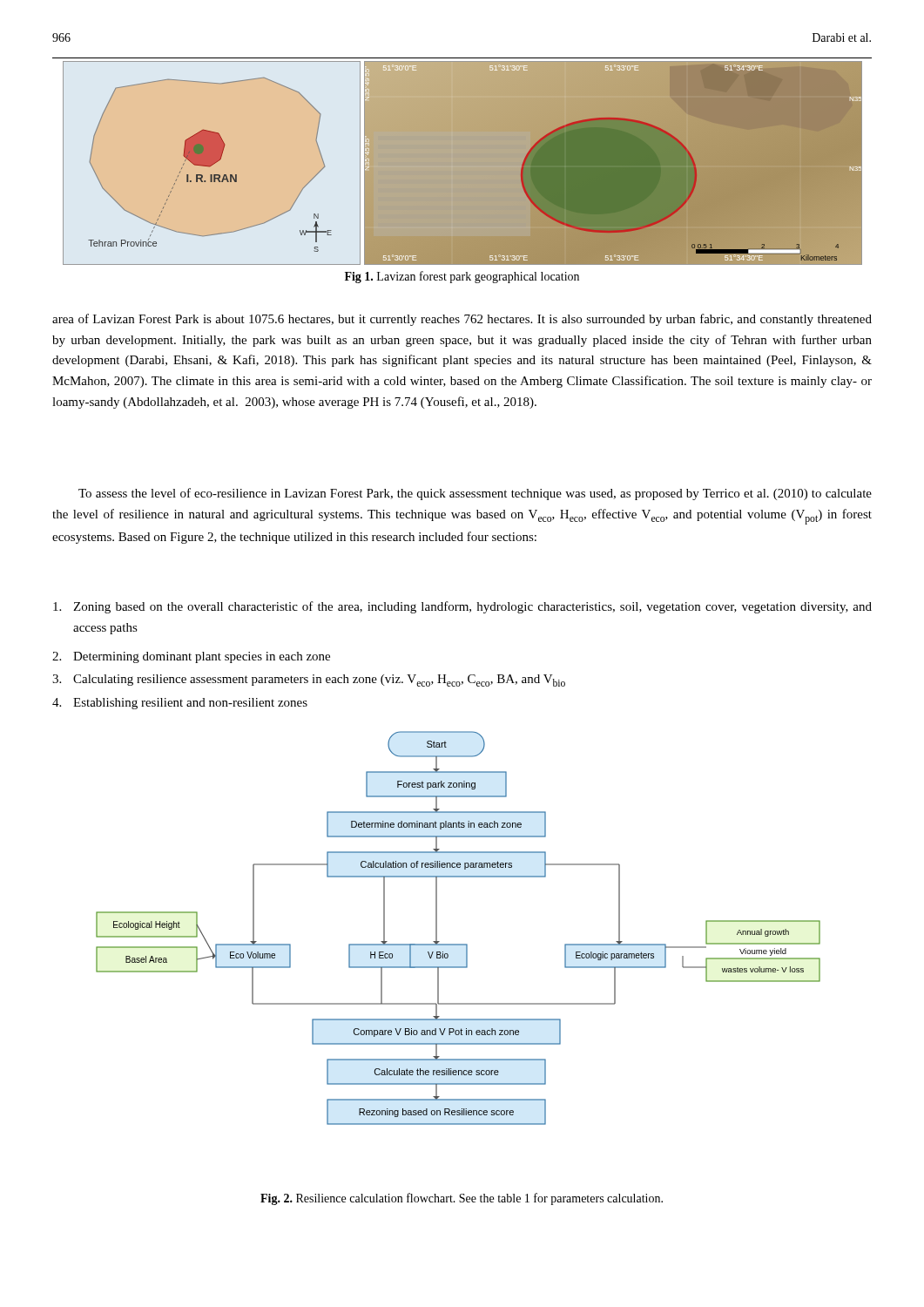Click on the flowchart

click(462, 951)
